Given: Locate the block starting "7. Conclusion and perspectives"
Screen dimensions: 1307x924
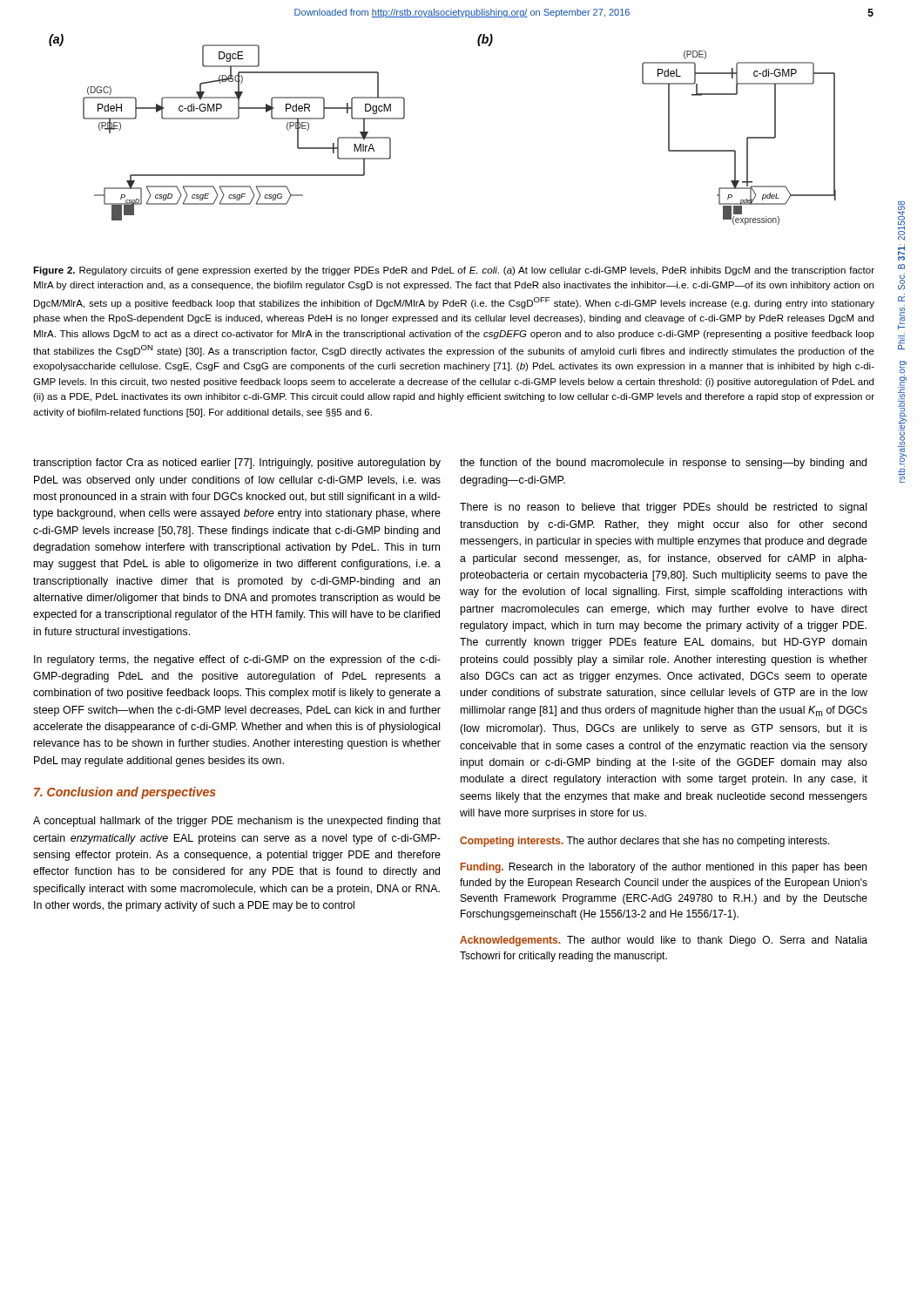Looking at the screenshot, I should [x=125, y=792].
